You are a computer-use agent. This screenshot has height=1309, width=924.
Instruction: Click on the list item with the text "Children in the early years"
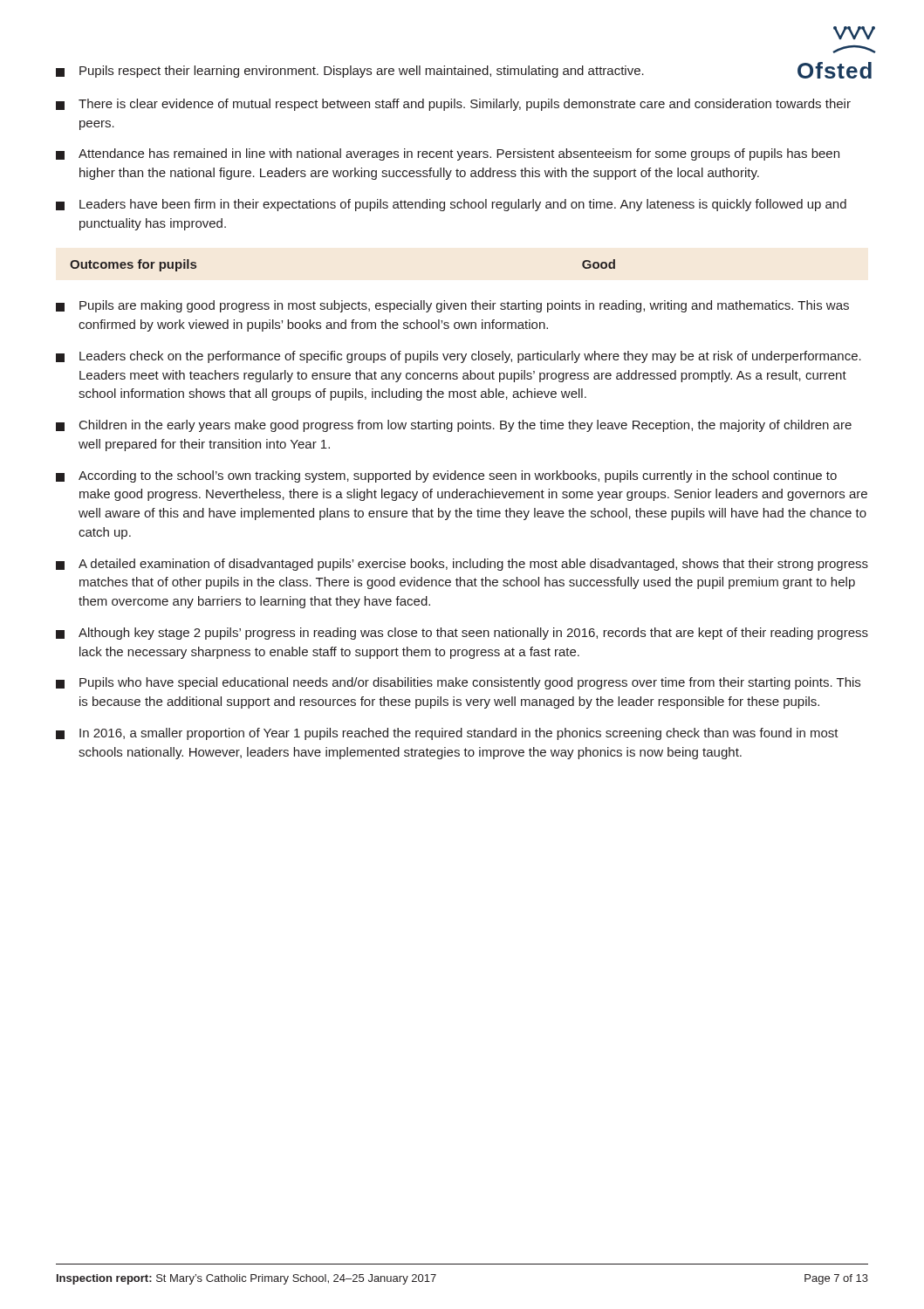point(462,434)
